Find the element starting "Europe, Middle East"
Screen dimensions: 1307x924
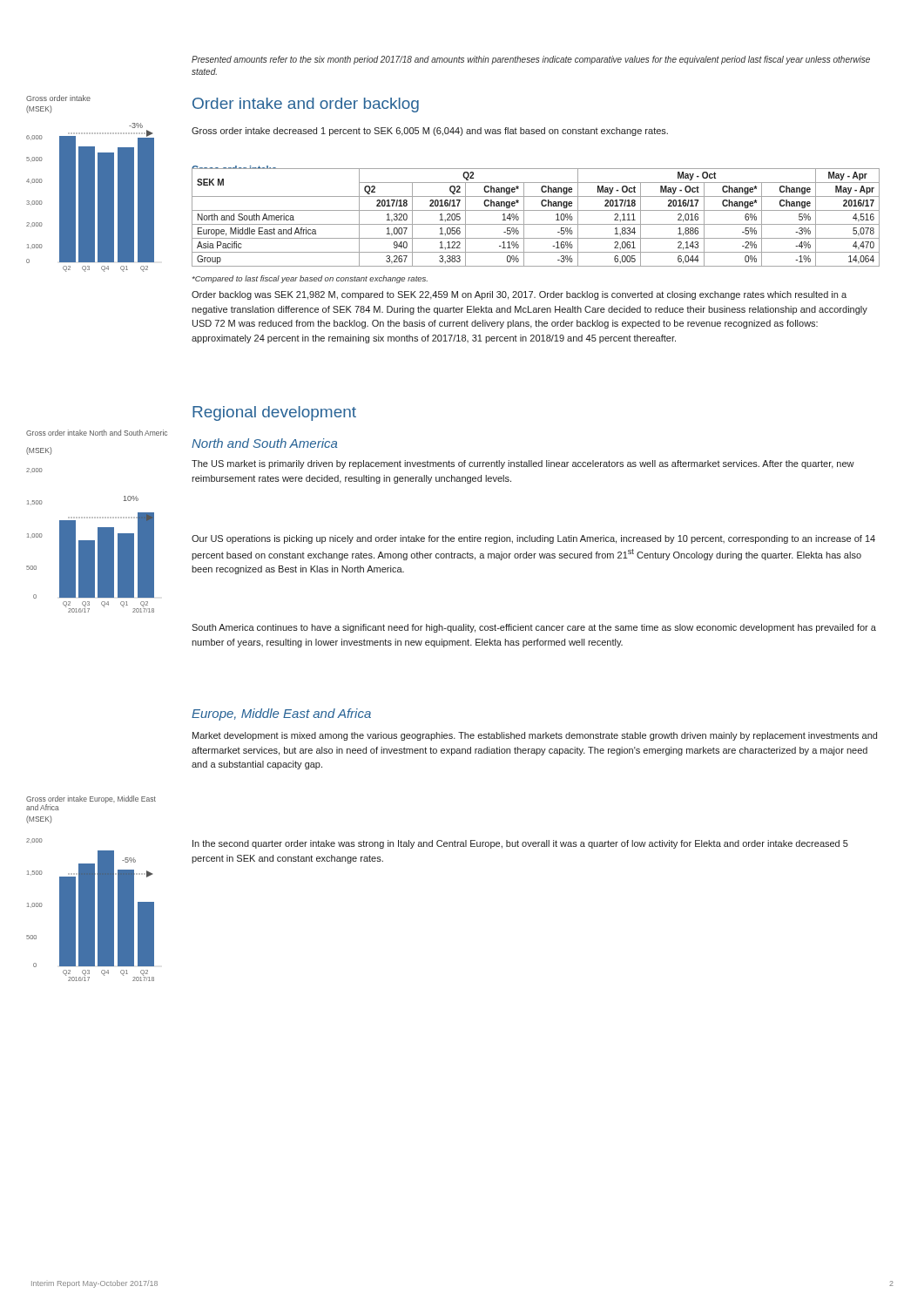281,714
